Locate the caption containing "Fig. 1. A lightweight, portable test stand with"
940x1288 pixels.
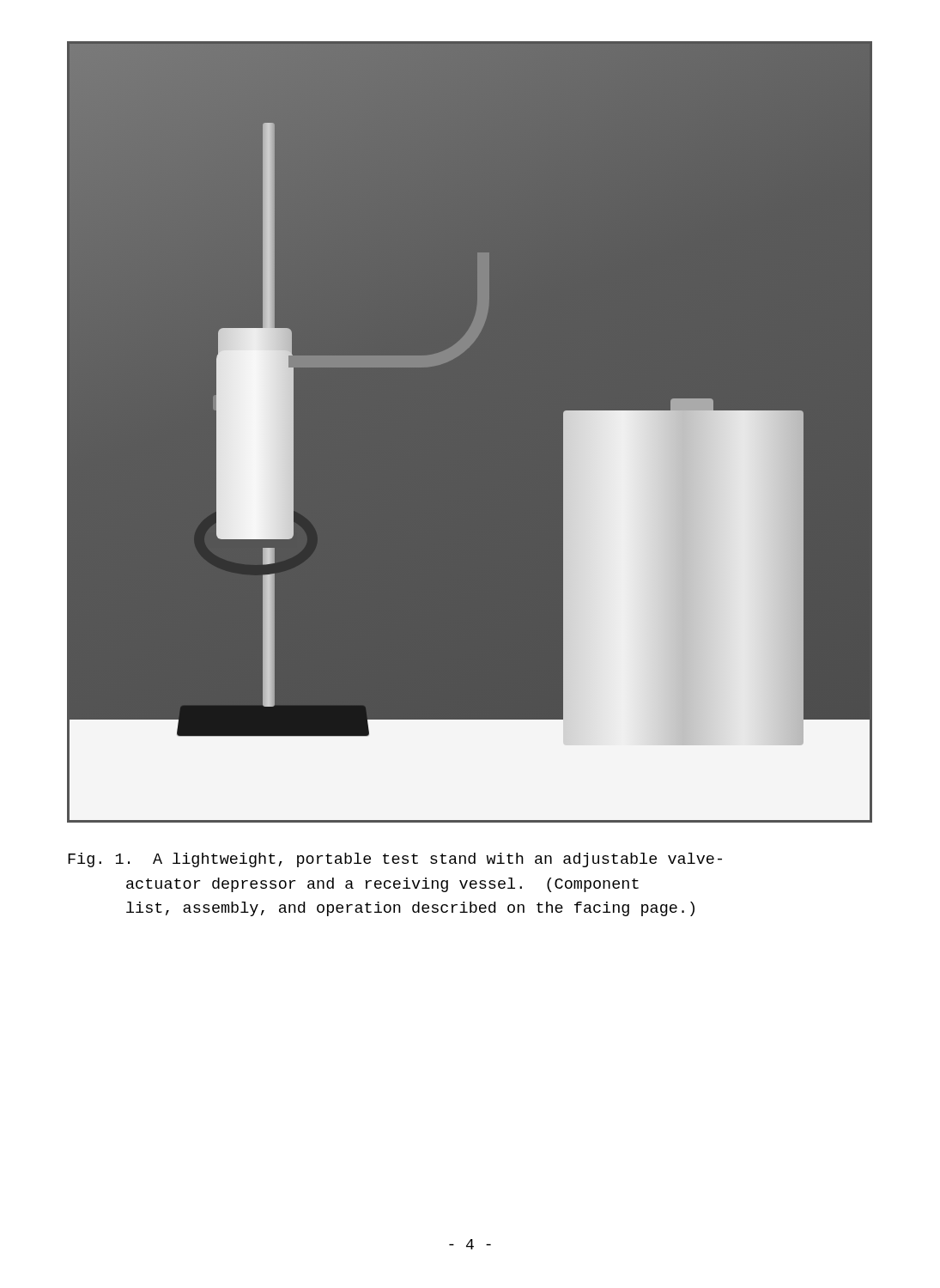coord(470,885)
